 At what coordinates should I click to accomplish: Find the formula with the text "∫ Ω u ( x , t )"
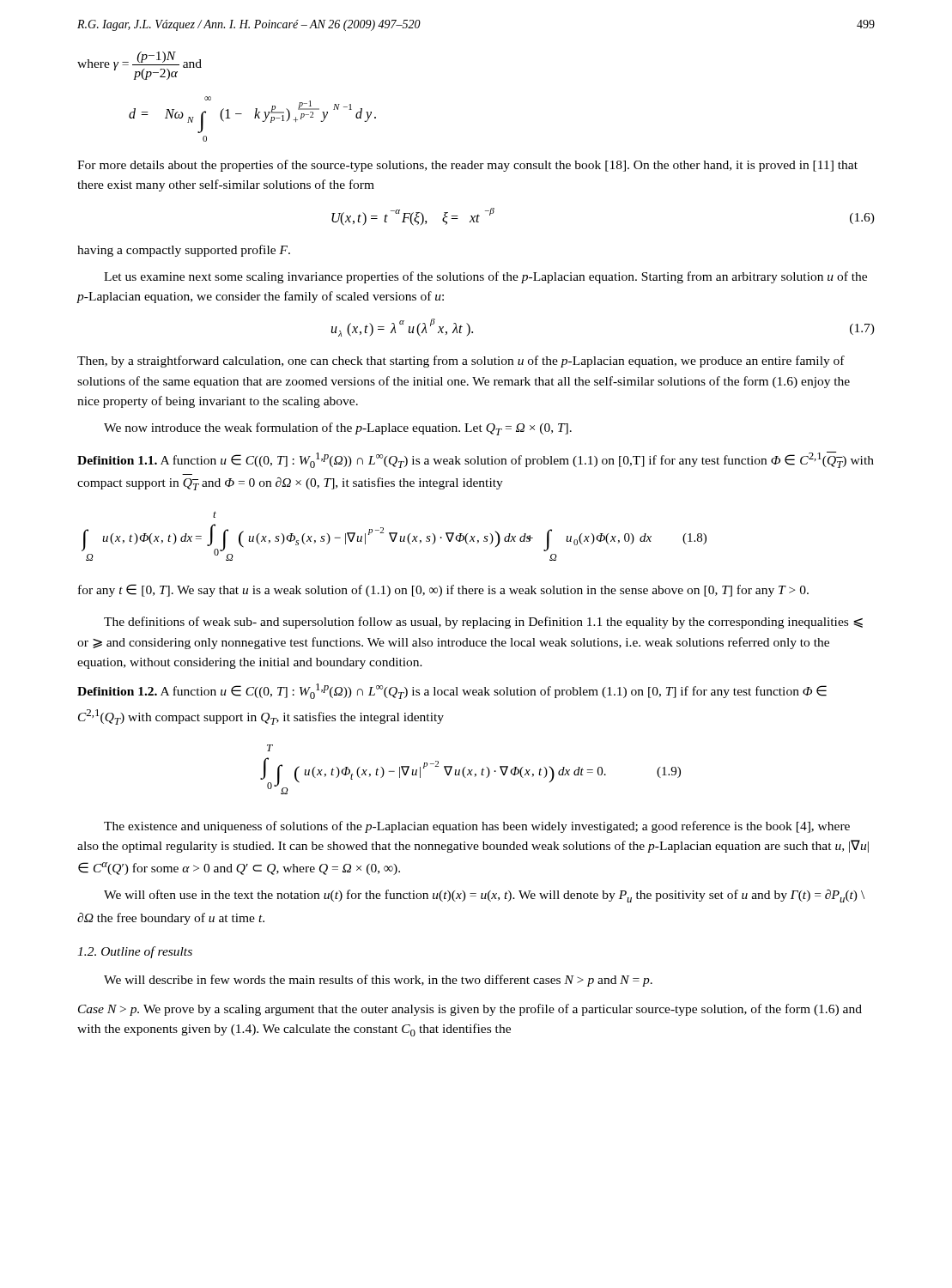[x=476, y=535]
